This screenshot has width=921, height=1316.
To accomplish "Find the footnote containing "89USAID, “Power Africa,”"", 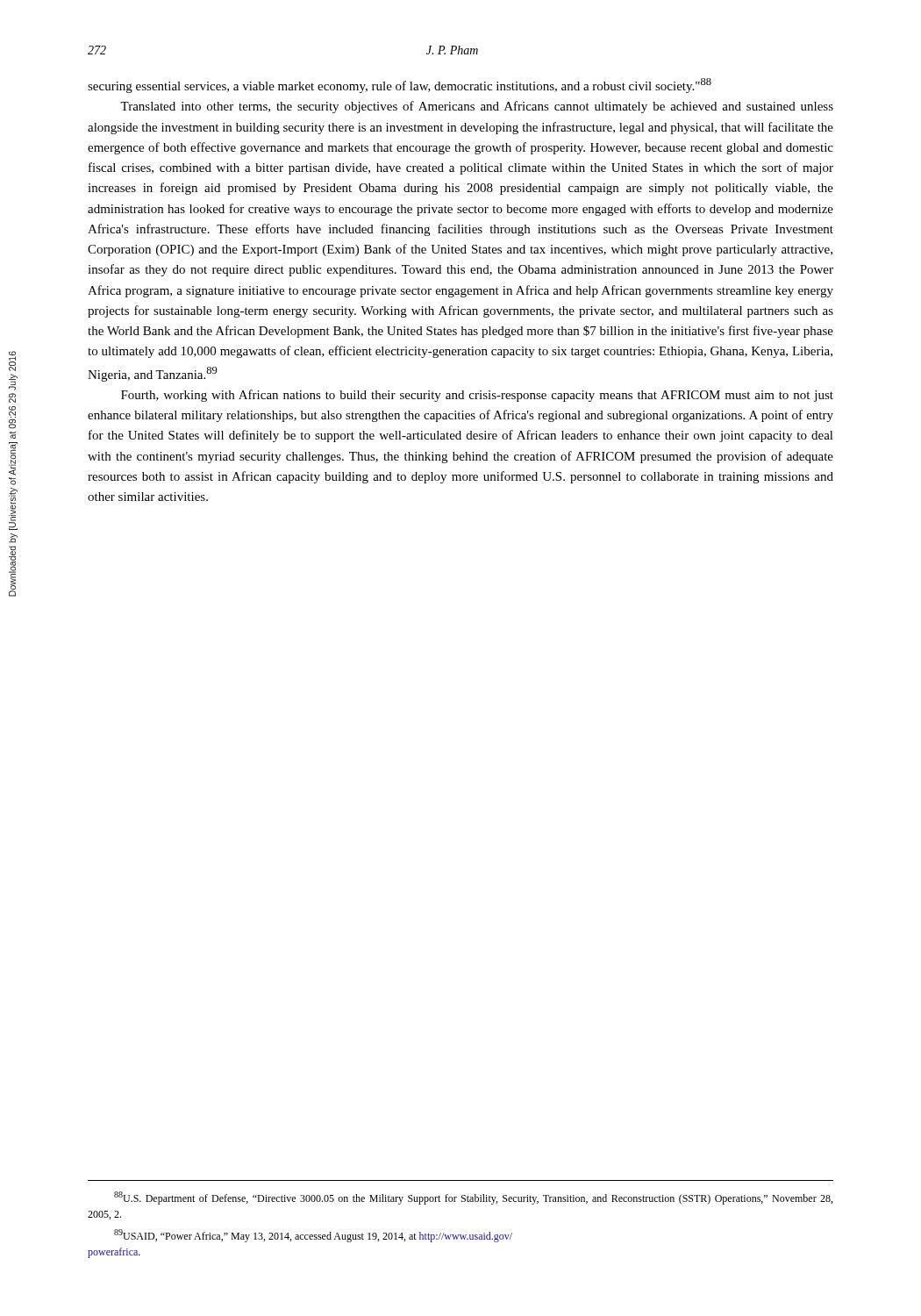I will point(460,1243).
